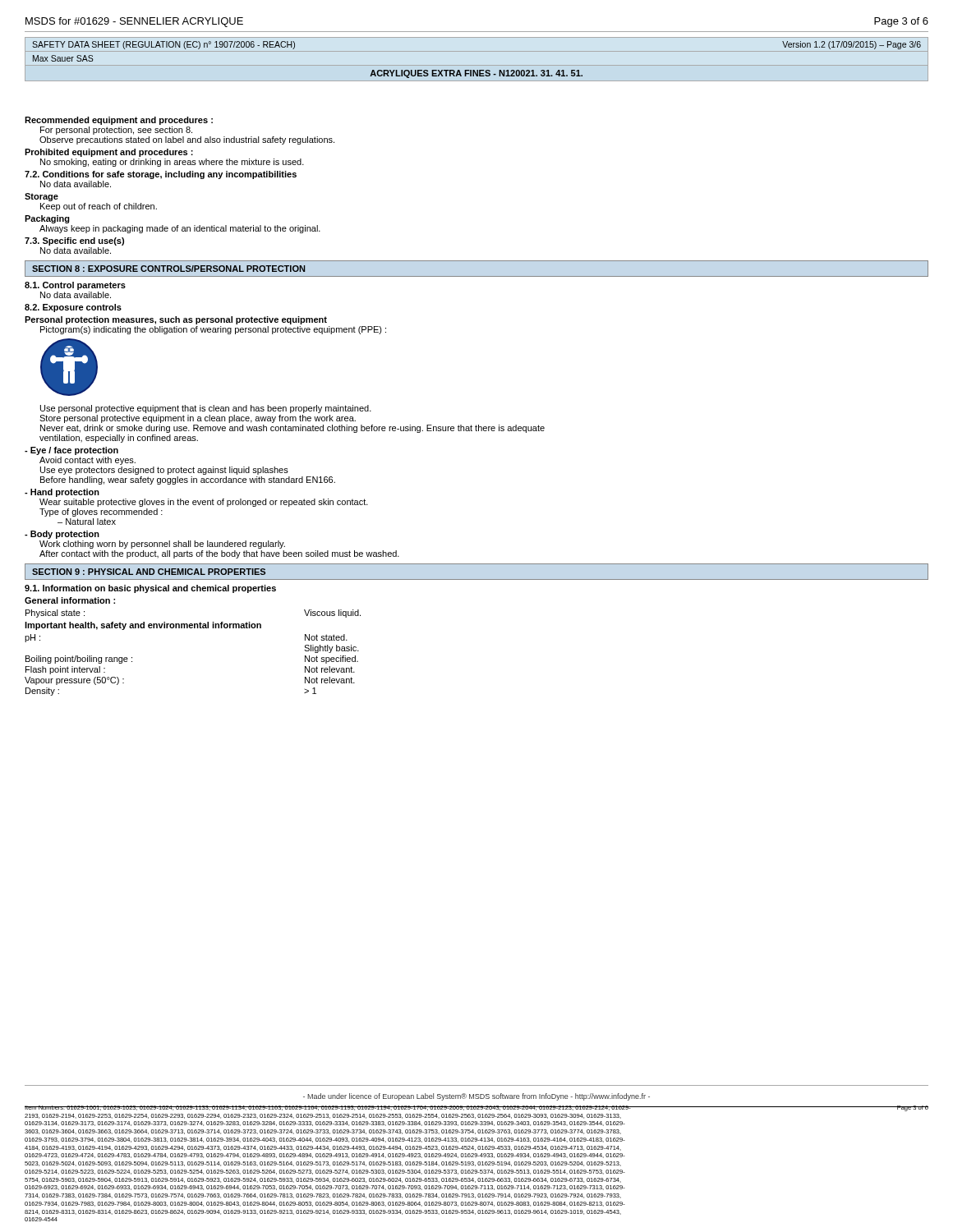This screenshot has height=1232, width=953.
Task: Click on the region starting "3. Specific end use(s) No"
Action: (x=74, y=241)
